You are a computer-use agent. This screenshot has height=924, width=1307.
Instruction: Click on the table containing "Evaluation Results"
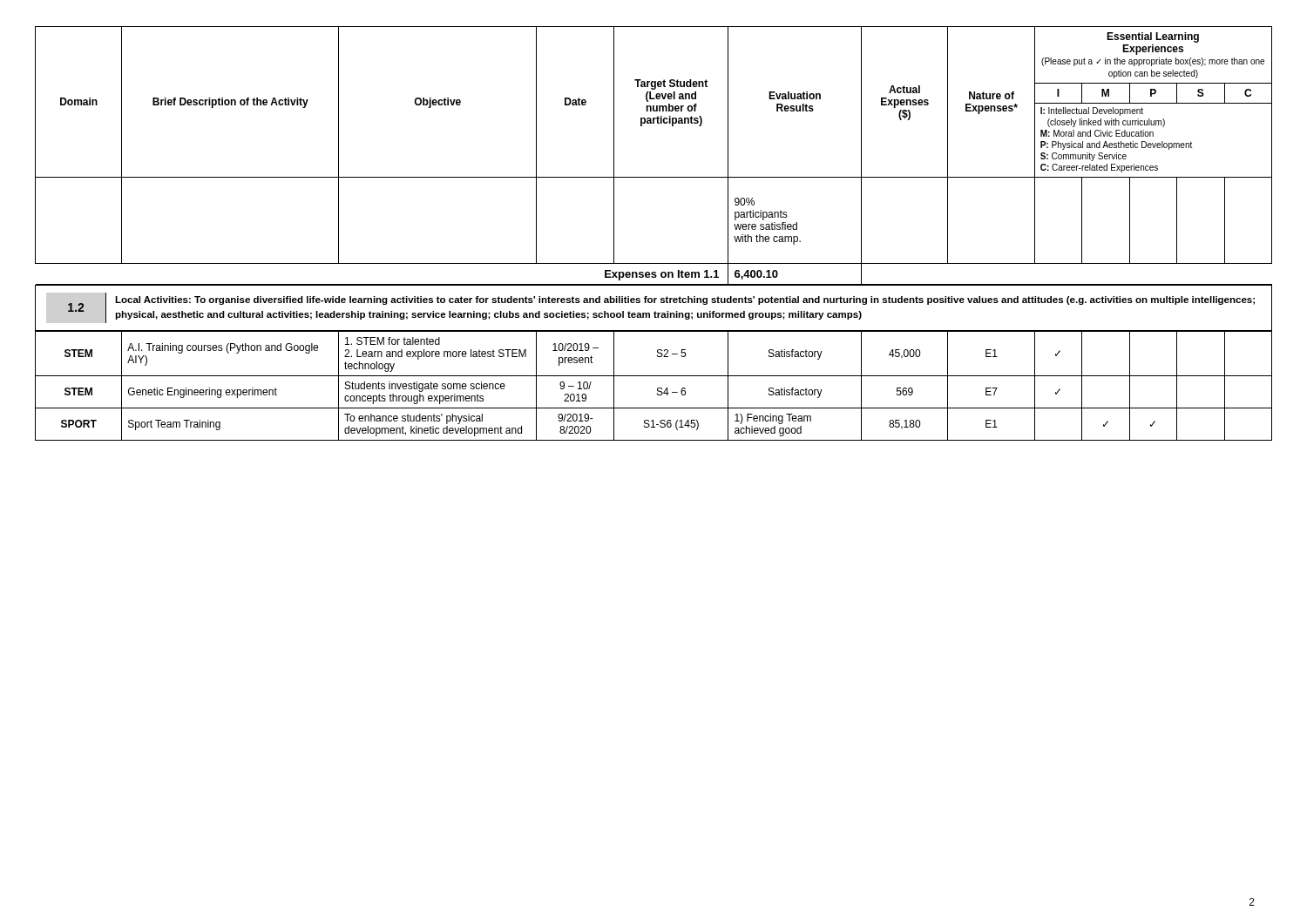point(654,233)
